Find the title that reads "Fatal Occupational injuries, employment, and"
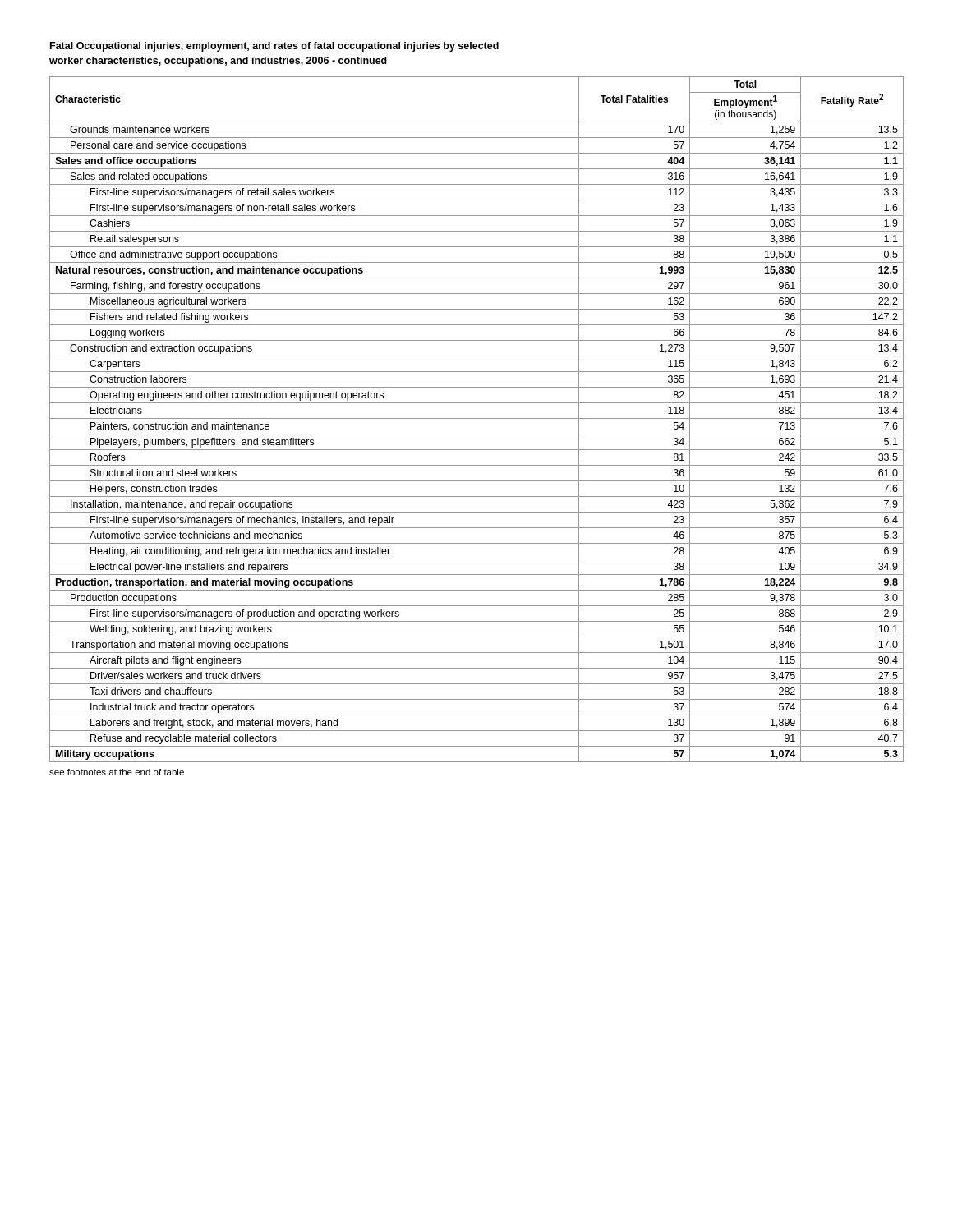This screenshot has height=1232, width=953. click(274, 53)
